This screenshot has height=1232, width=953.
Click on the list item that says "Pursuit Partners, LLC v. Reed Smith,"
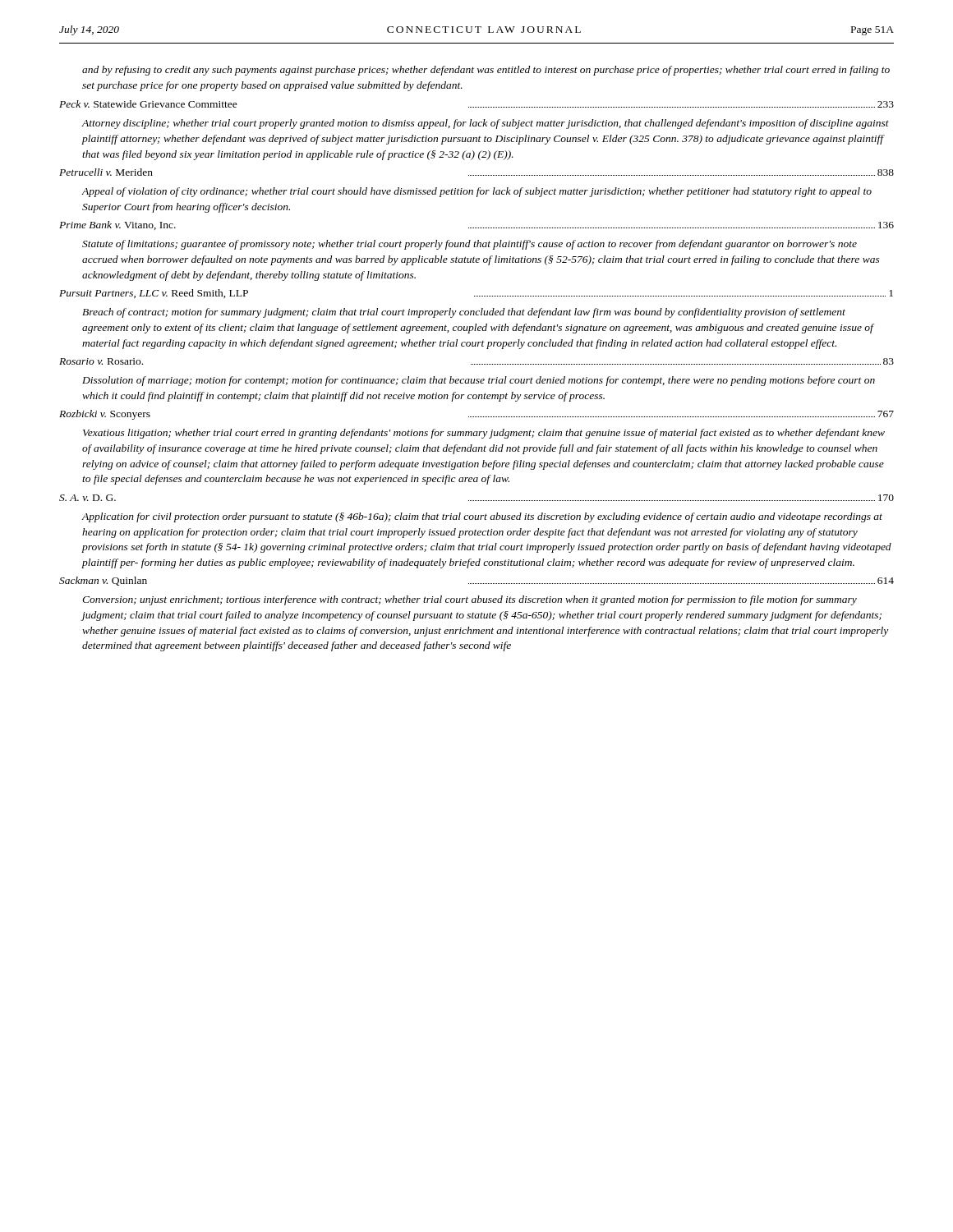476,293
